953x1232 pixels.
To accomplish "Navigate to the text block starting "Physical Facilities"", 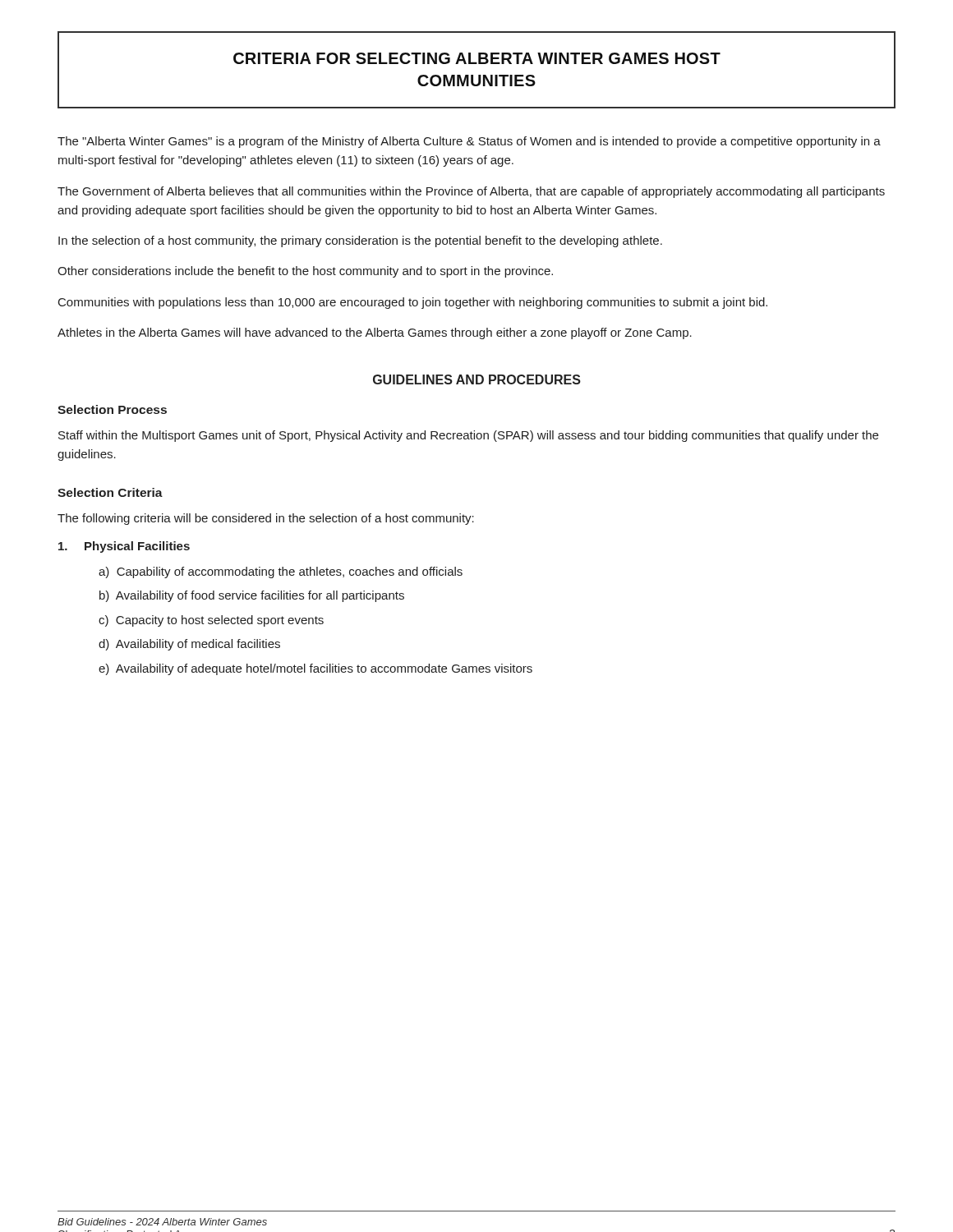I will [x=124, y=546].
